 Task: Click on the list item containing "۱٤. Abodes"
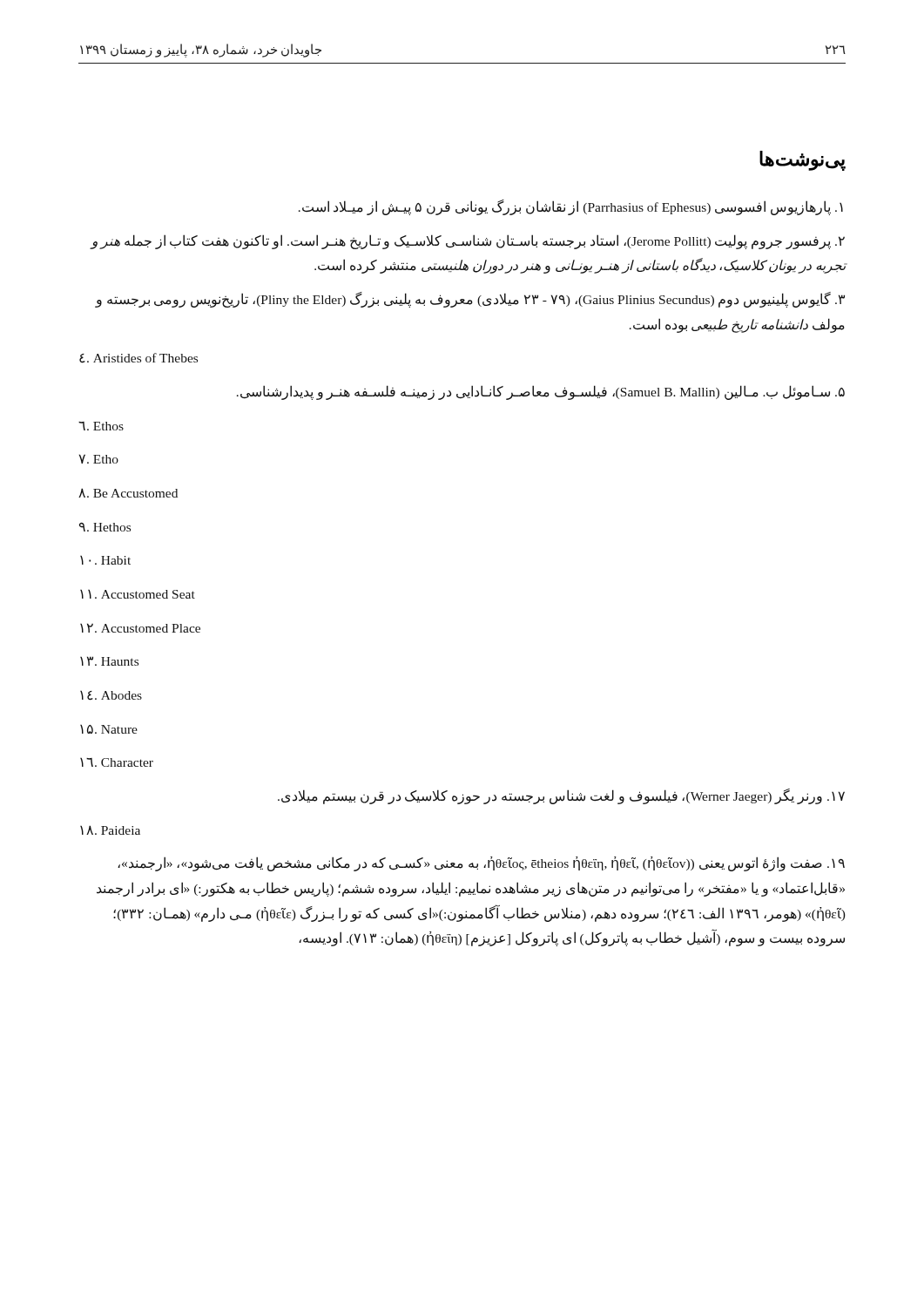pos(110,695)
